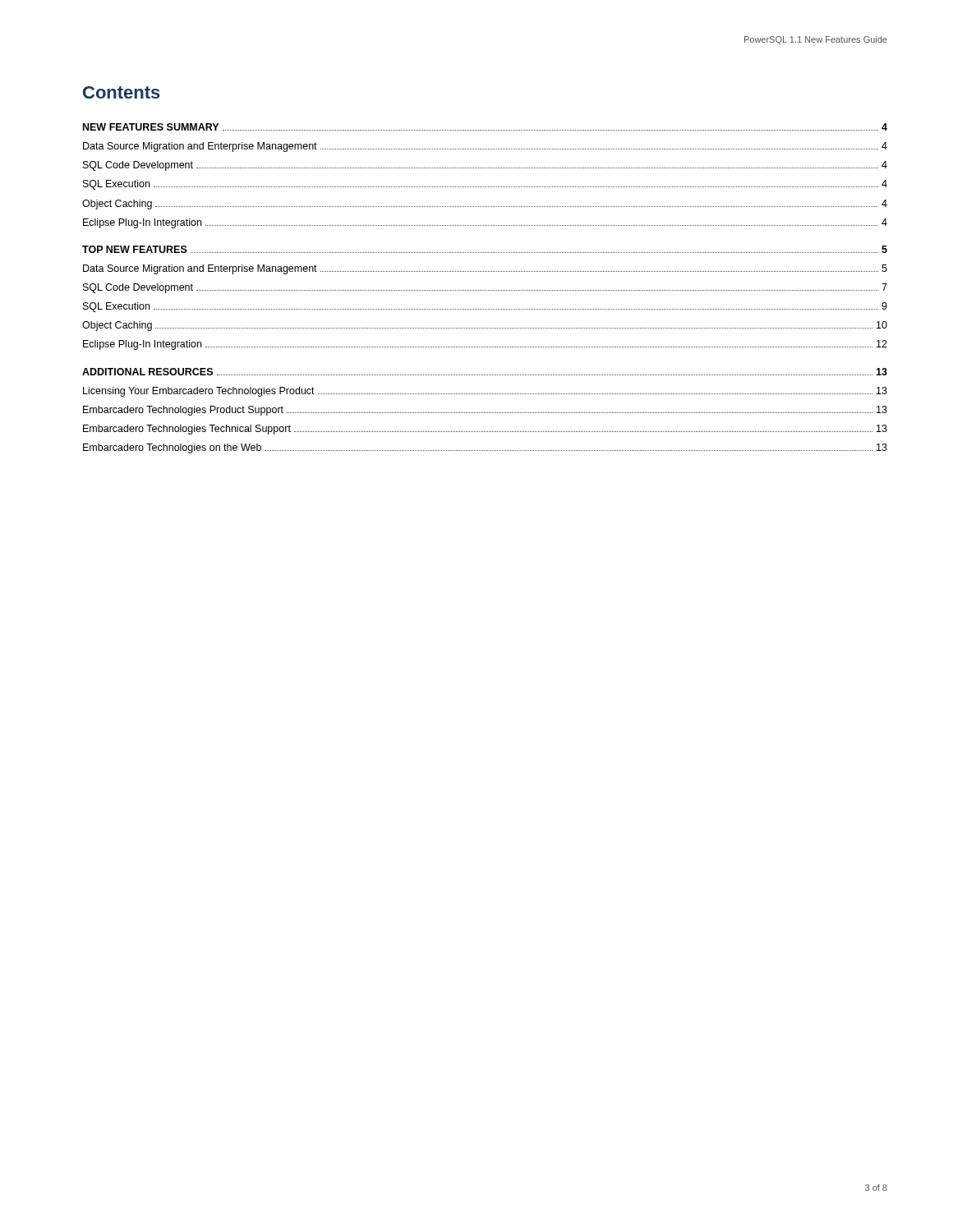This screenshot has width=953, height=1232.
Task: Where does it say "Eclipse Plug-In Integration 12"?
Action: click(485, 345)
